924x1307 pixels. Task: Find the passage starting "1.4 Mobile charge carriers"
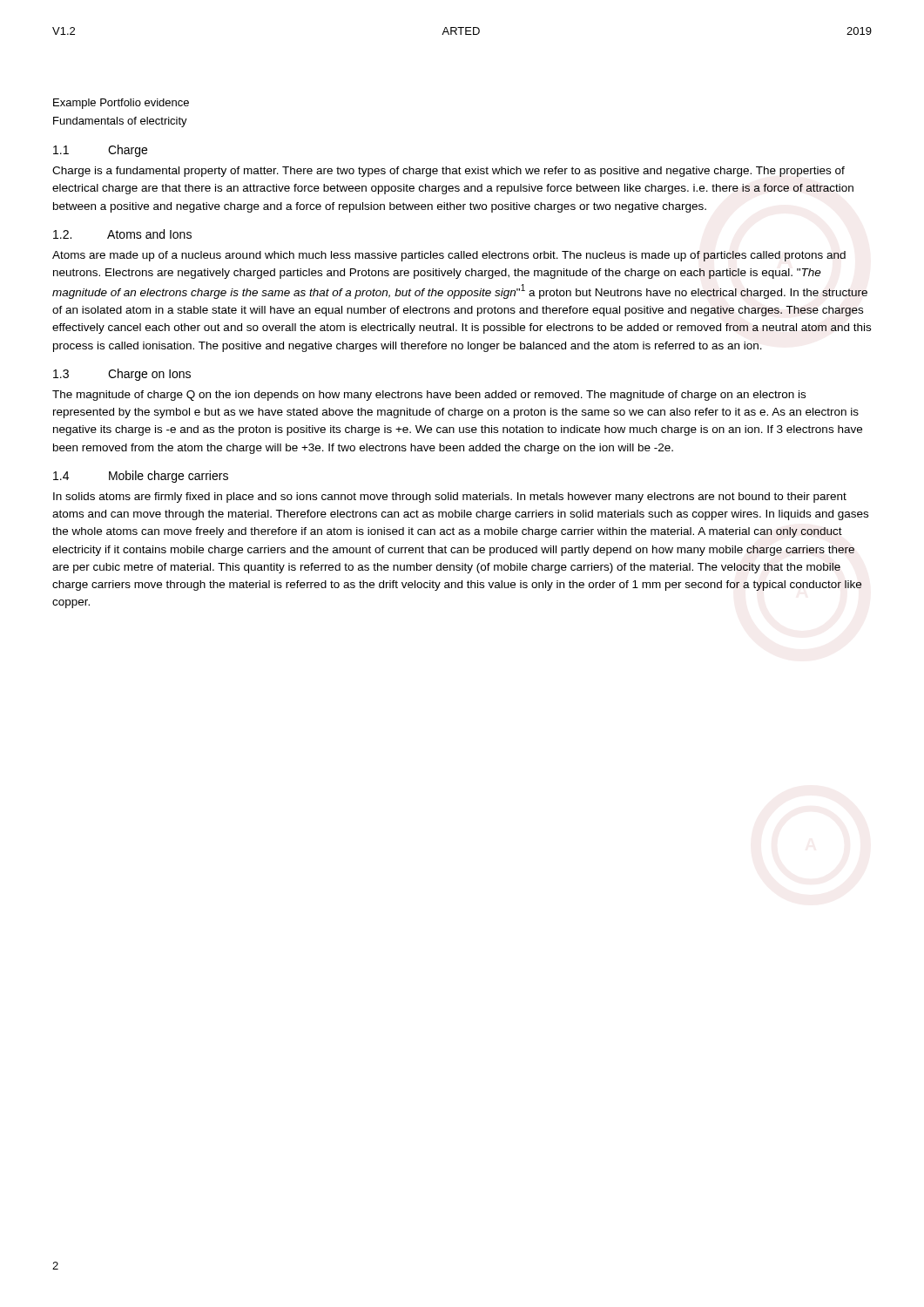[140, 476]
